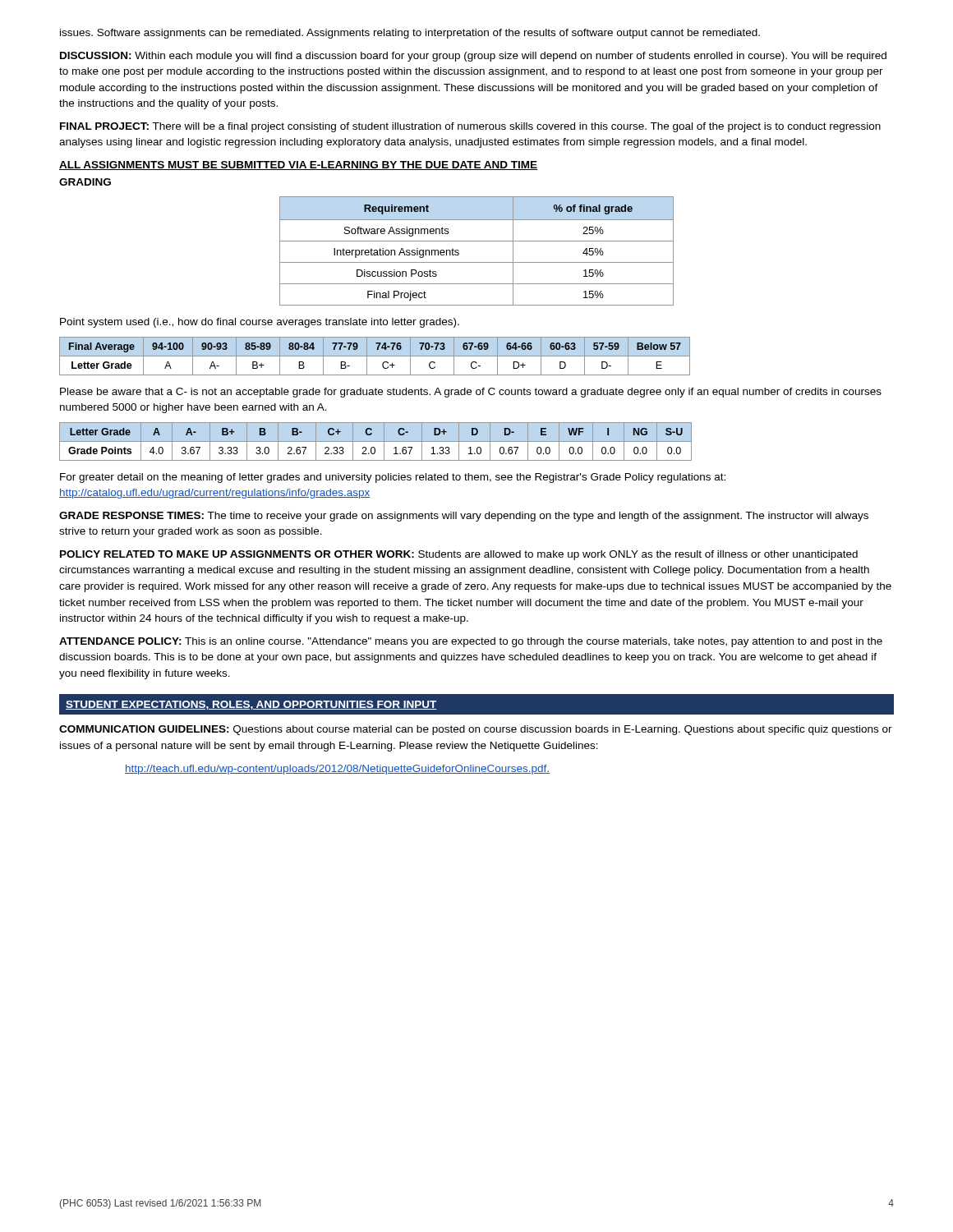Find the block on this page that starts "FINAL PROJECT: There will"
Image resolution: width=953 pixels, height=1232 pixels.
(x=476, y=134)
